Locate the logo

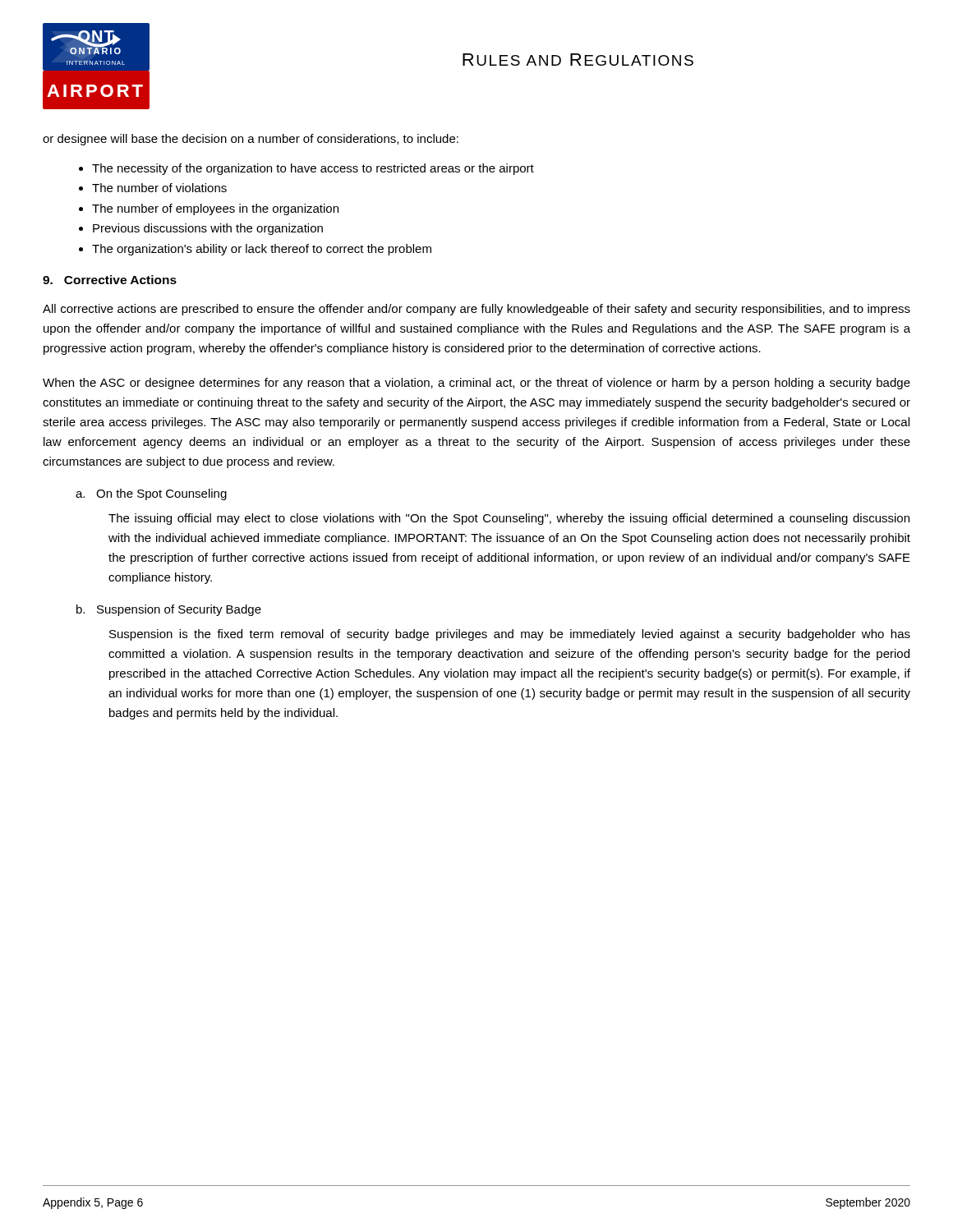tap(96, 66)
